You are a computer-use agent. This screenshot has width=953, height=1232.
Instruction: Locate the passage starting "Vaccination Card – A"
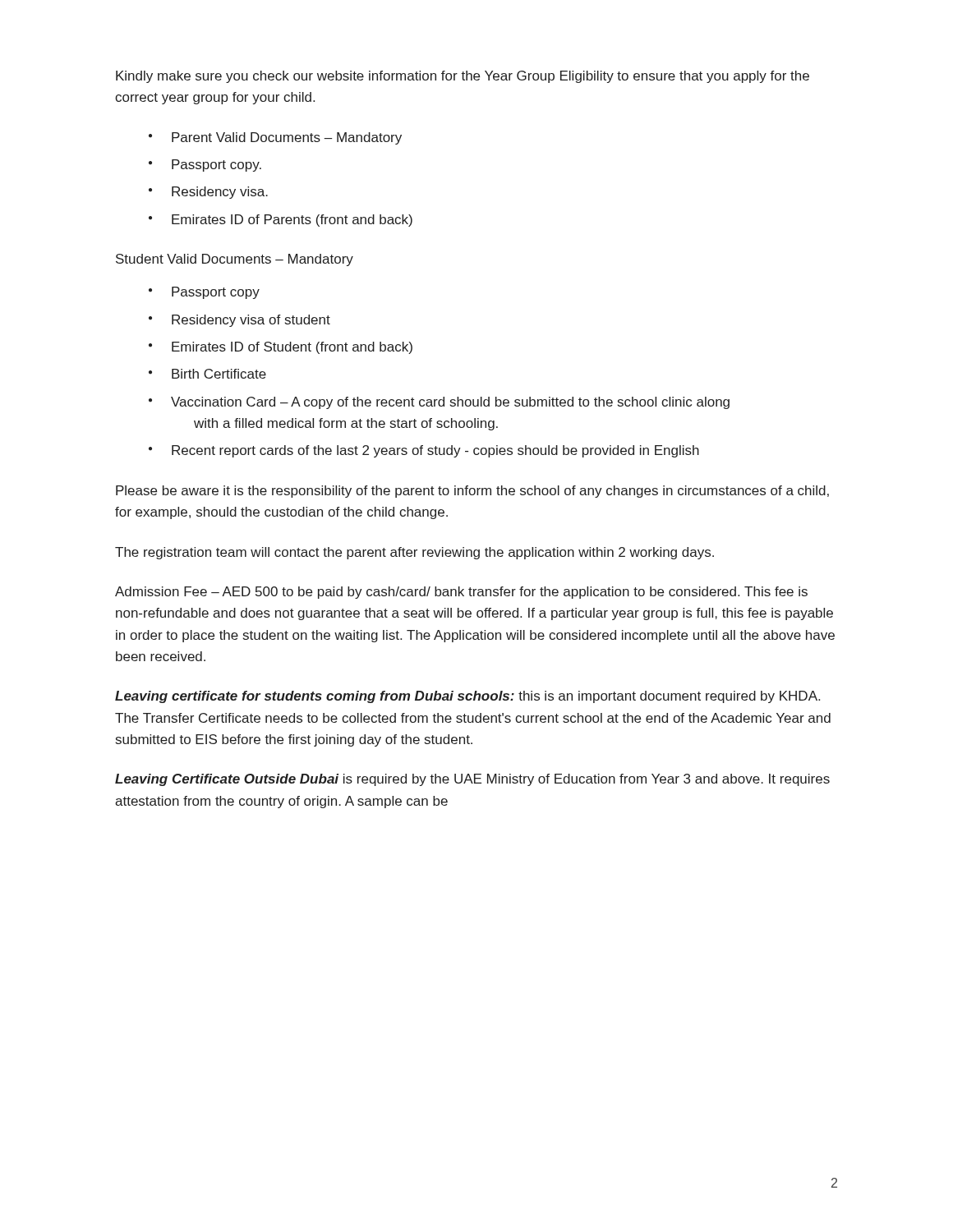(451, 413)
